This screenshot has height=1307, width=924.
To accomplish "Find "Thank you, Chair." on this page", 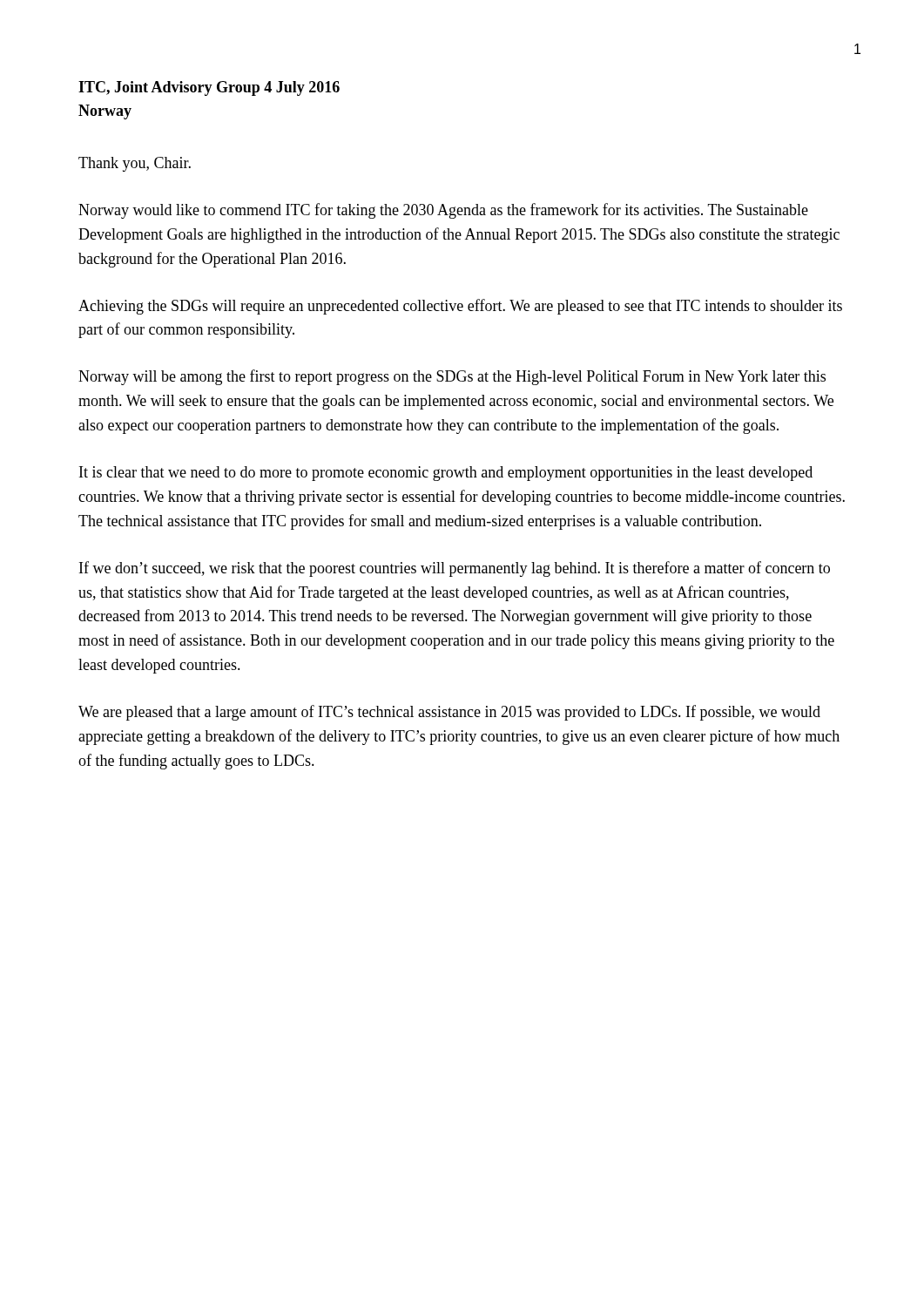I will 135,163.
